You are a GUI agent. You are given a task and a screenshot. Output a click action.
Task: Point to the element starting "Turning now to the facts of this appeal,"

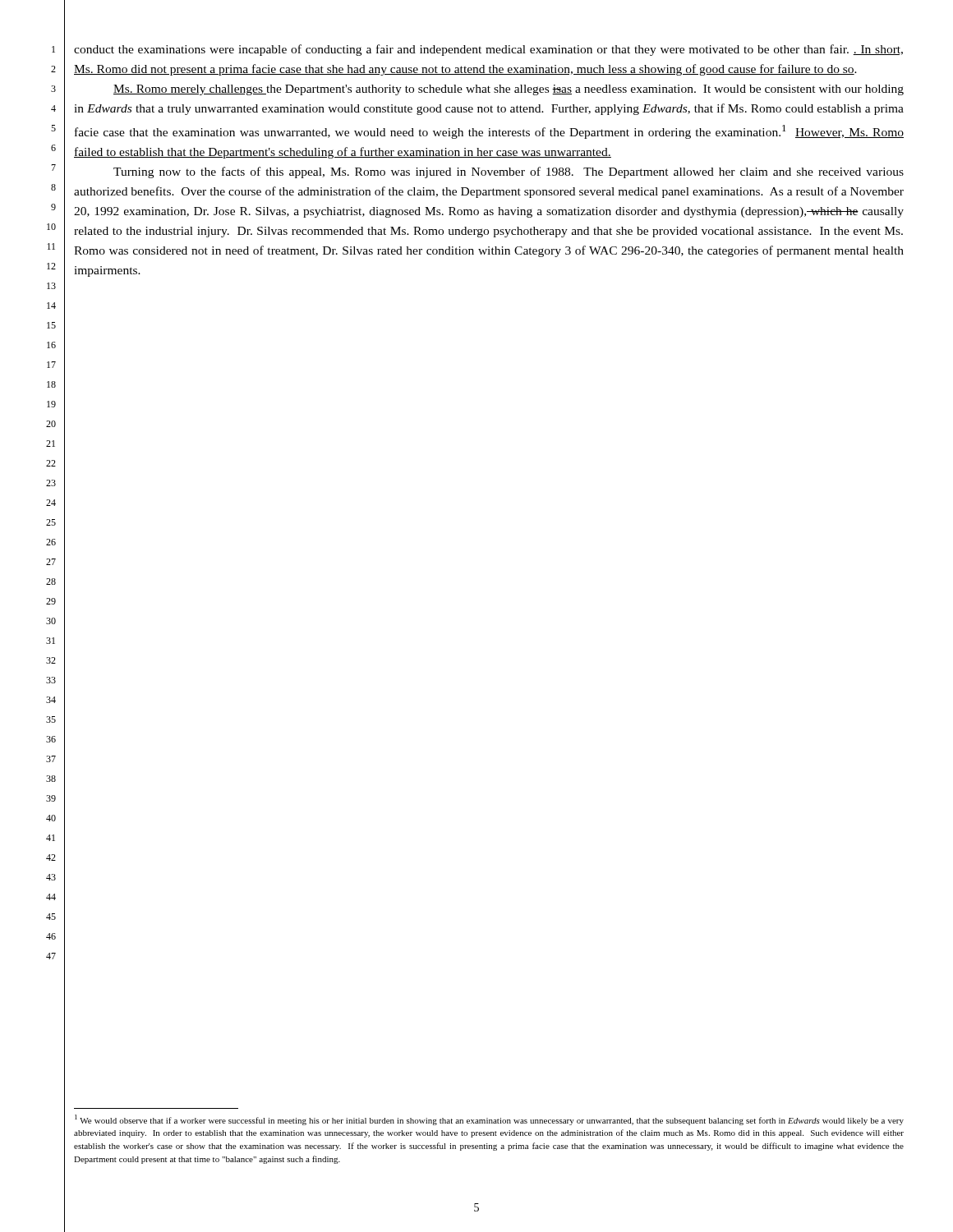pyautogui.click(x=489, y=221)
